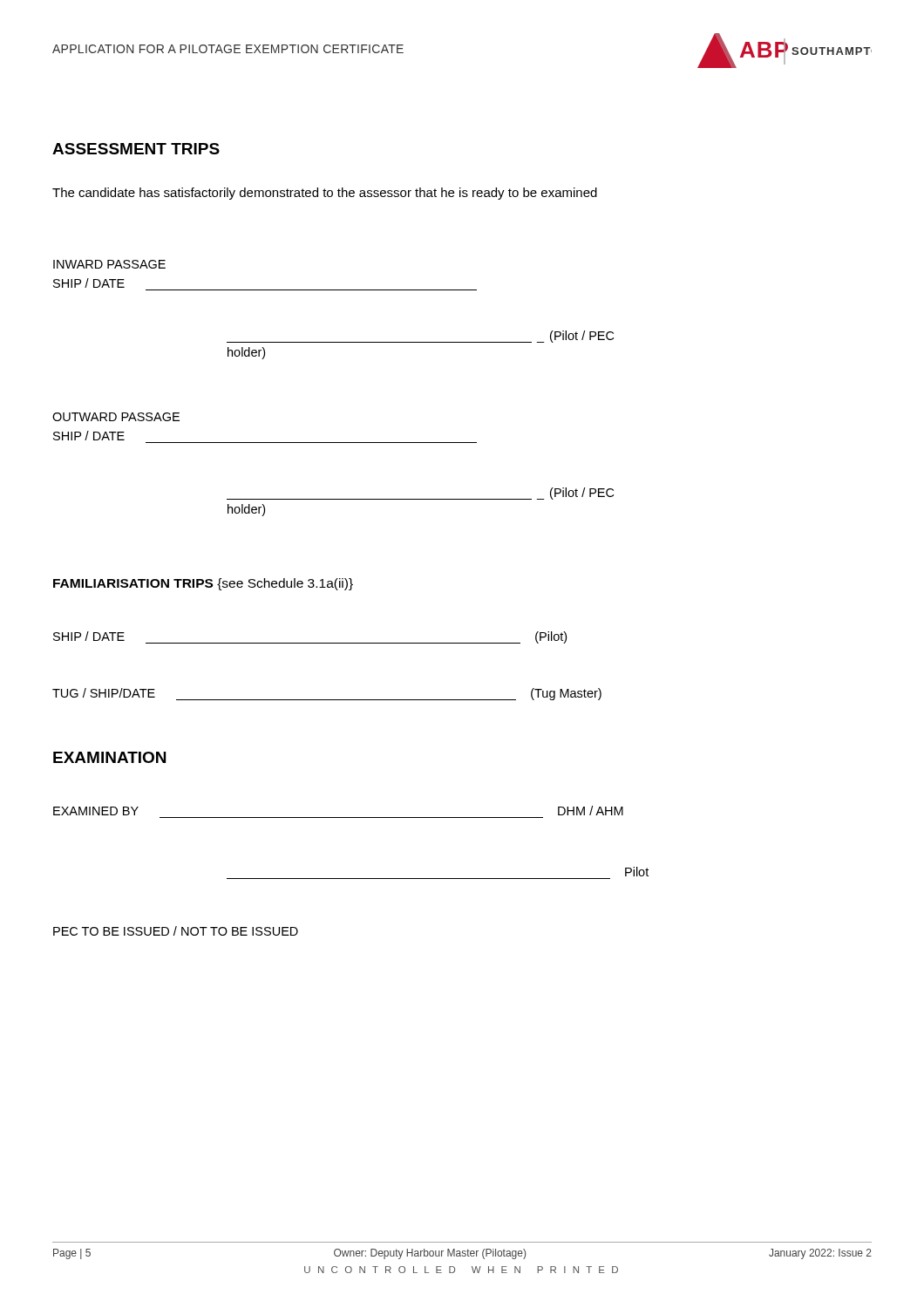Image resolution: width=924 pixels, height=1308 pixels.
Task: Click on the text that says "SHIP / DATE (Pilot)"
Action: tap(462, 636)
